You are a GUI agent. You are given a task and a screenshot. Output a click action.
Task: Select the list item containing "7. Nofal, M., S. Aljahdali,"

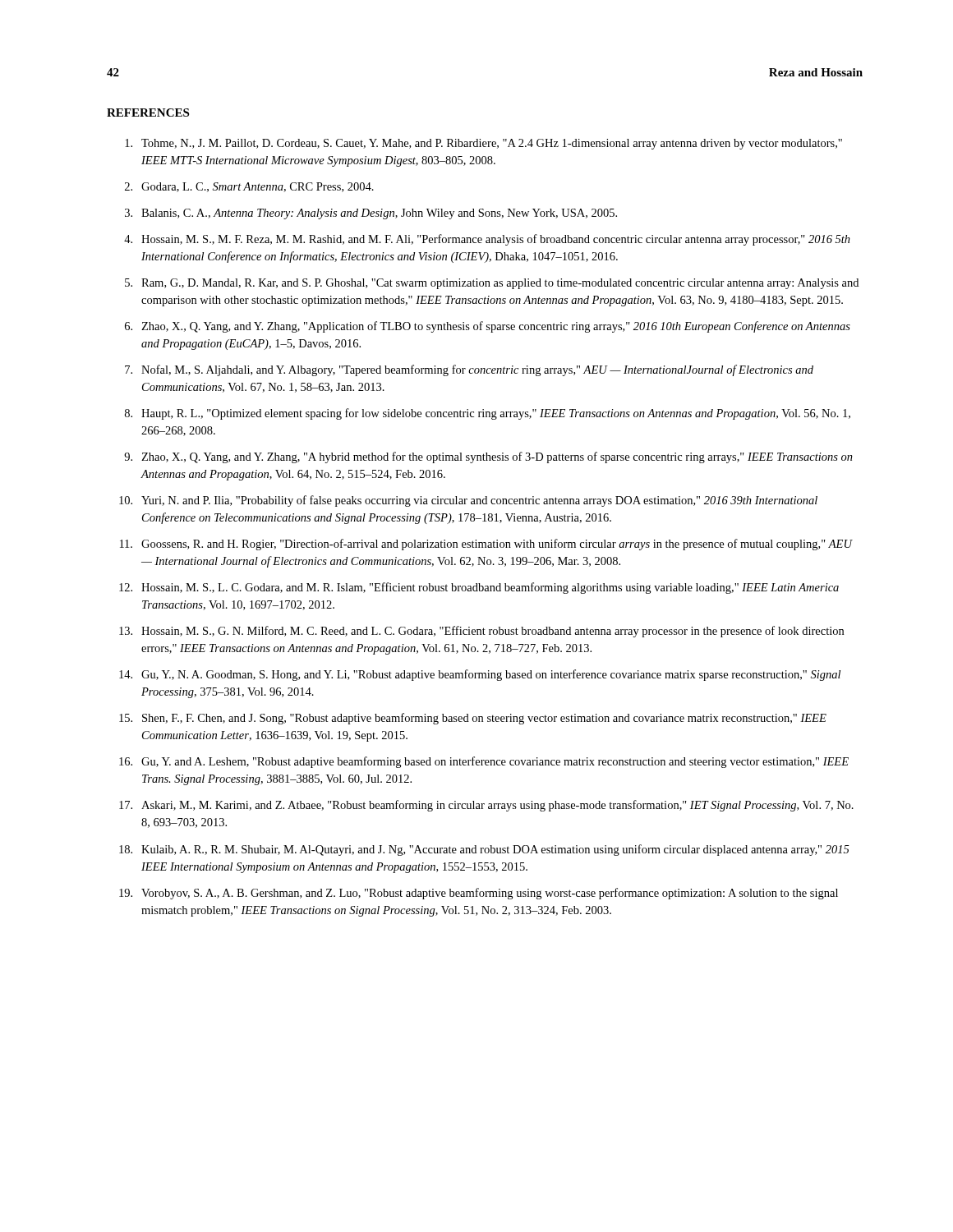[x=485, y=379]
